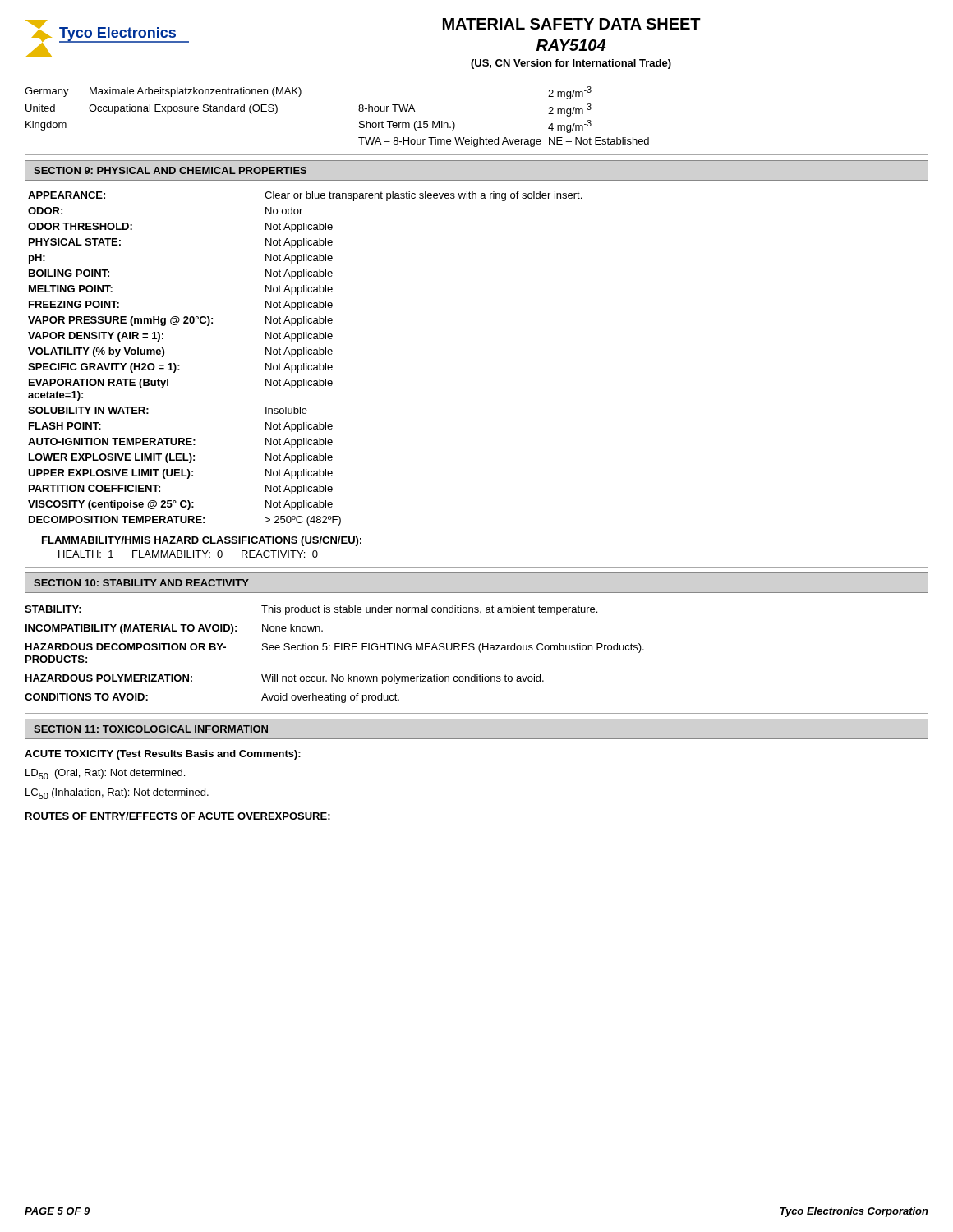Select a logo
This screenshot has width=953, height=1232.
[x=115, y=38]
